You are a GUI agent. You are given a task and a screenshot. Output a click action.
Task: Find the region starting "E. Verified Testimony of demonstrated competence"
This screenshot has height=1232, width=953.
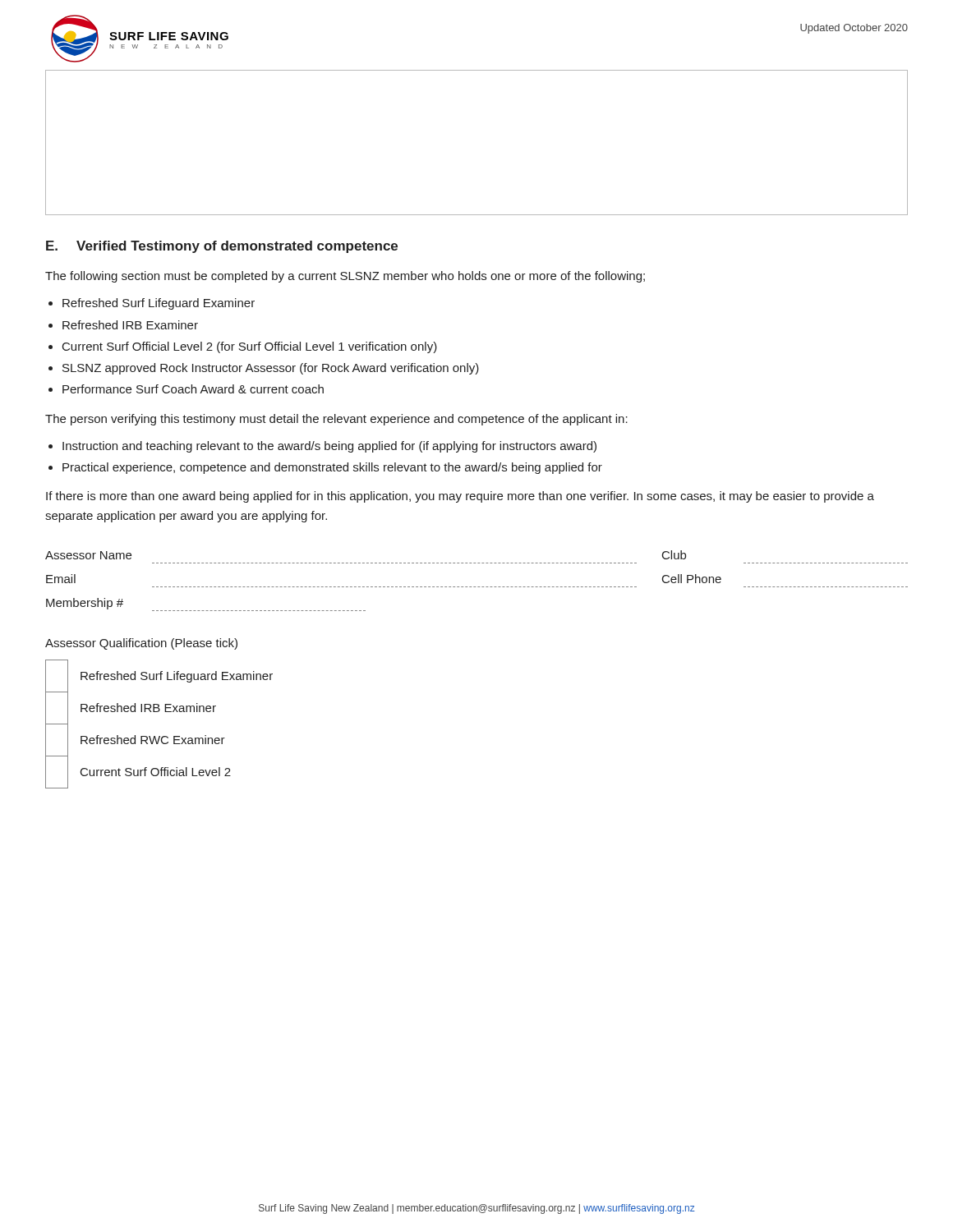222,246
